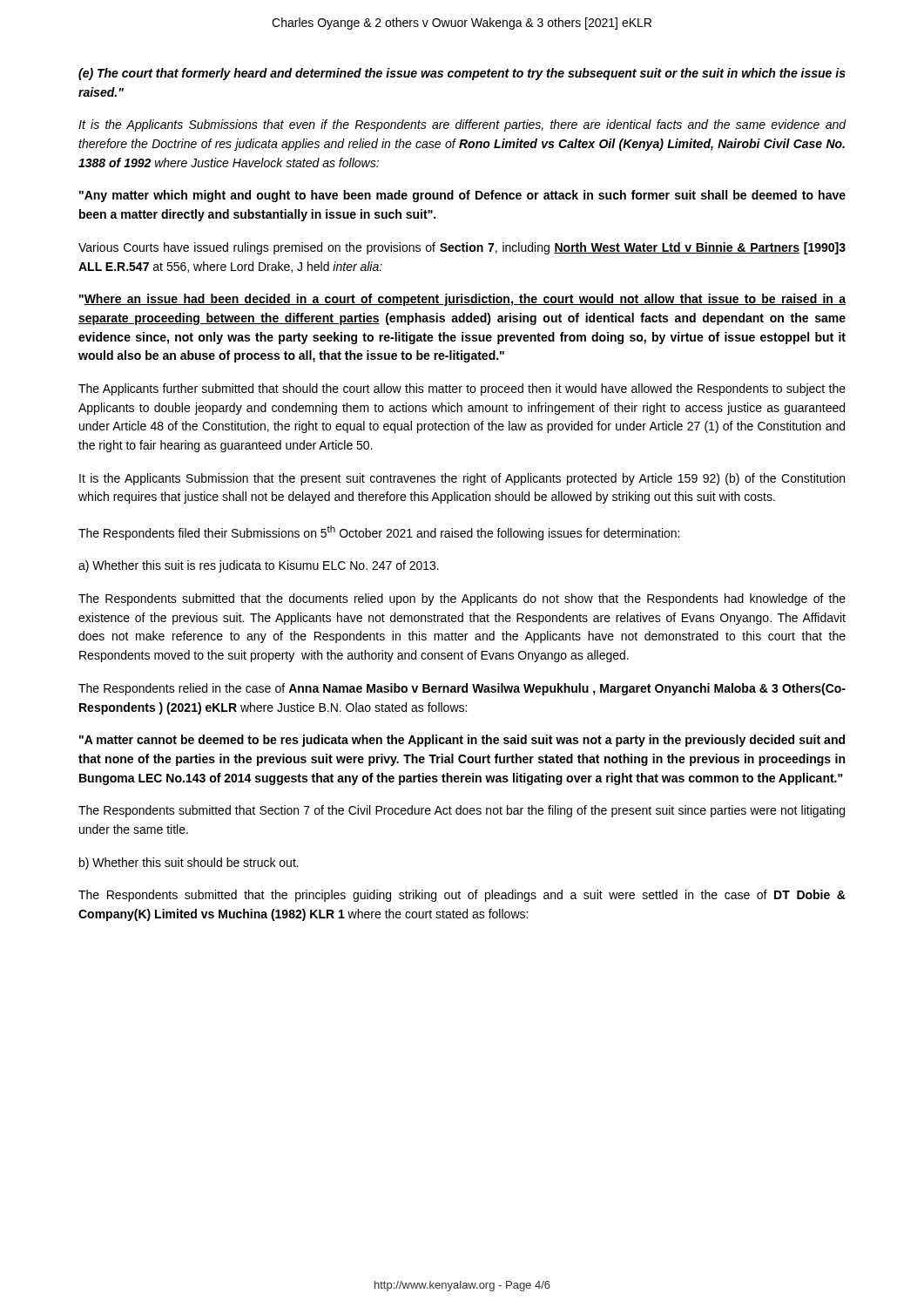
Task: Locate the list item that says "b) Whether this suit"
Action: click(189, 862)
